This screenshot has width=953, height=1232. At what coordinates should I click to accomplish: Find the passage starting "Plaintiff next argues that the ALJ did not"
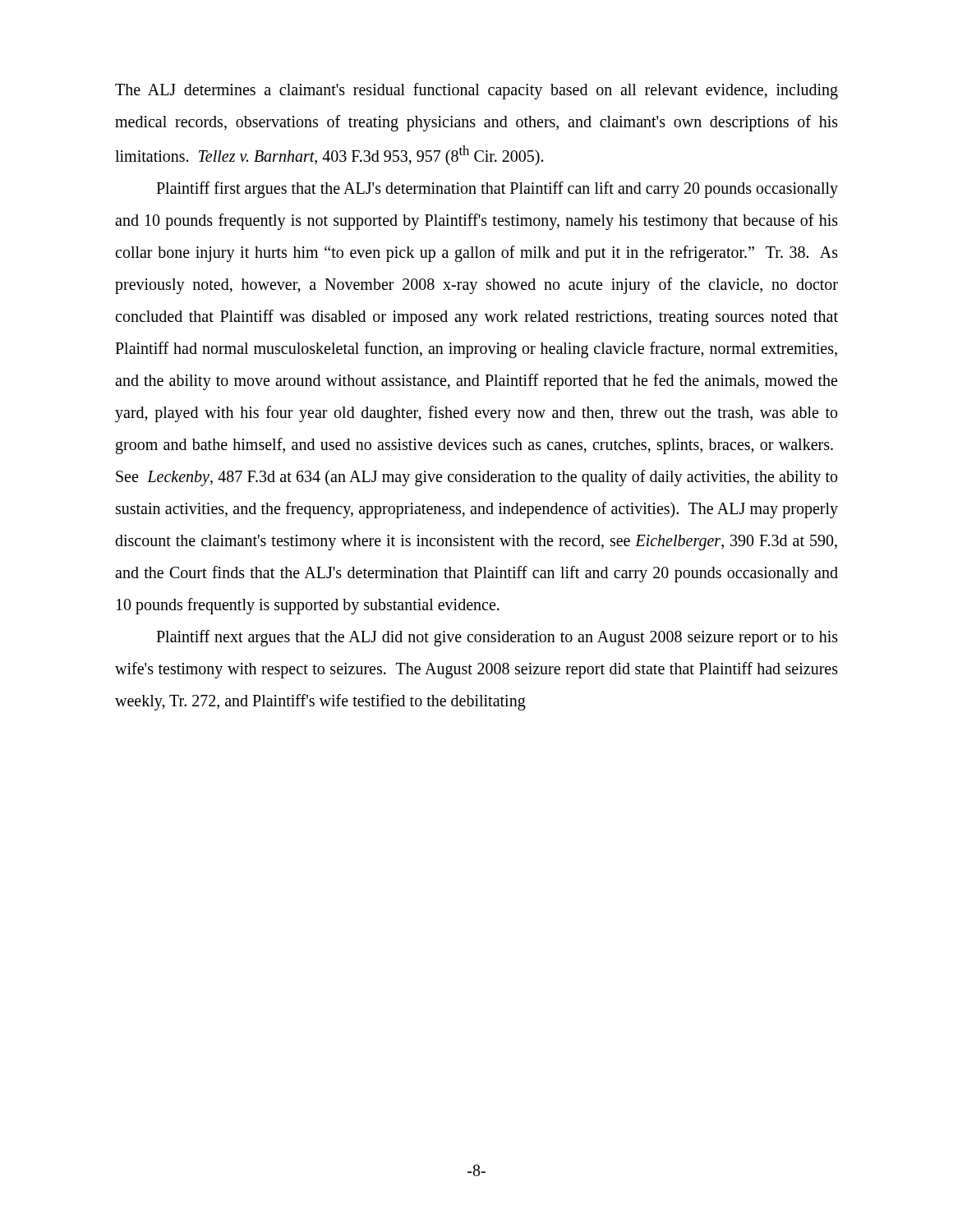(476, 668)
